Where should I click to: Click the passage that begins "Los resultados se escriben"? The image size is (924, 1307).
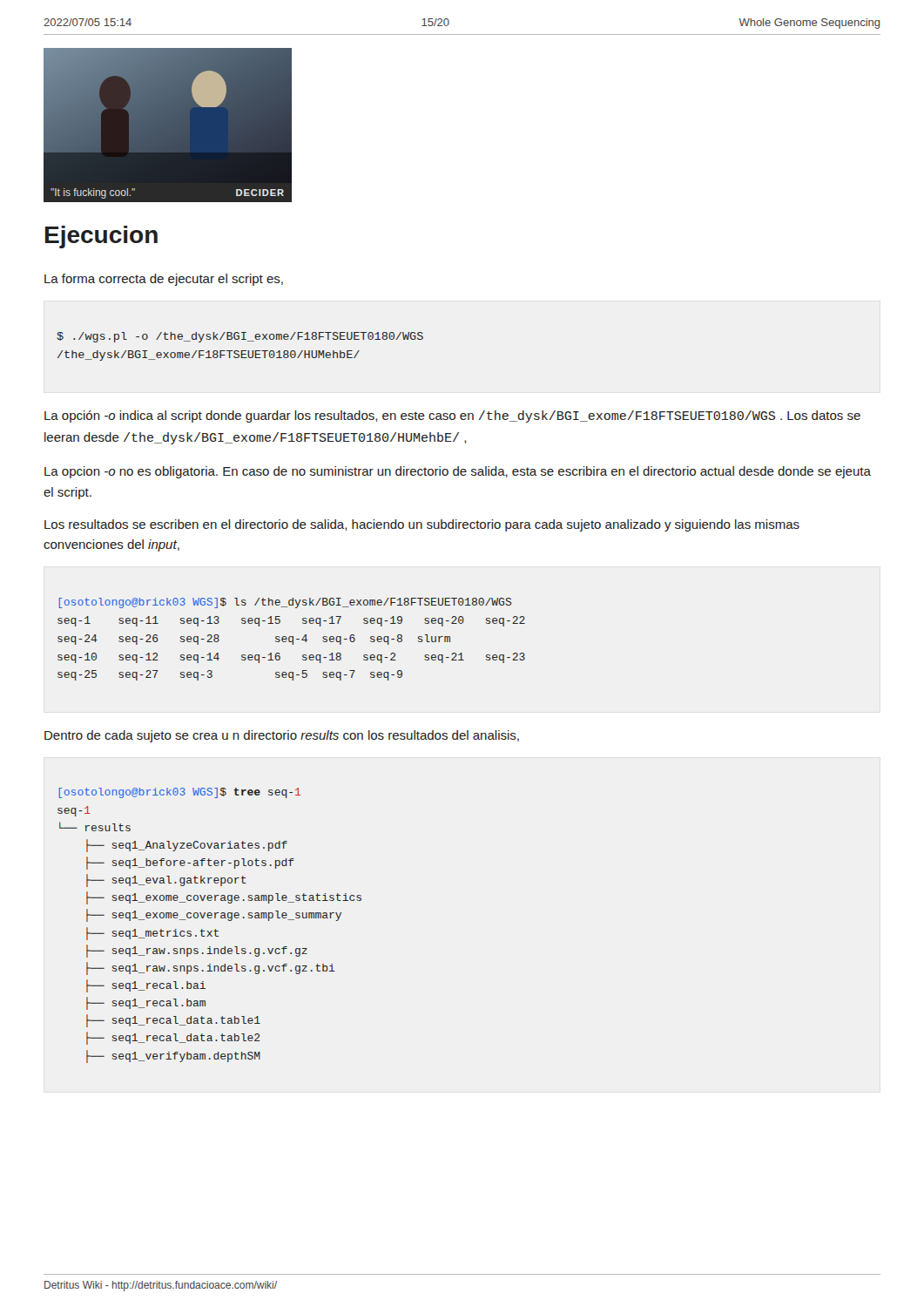[421, 534]
